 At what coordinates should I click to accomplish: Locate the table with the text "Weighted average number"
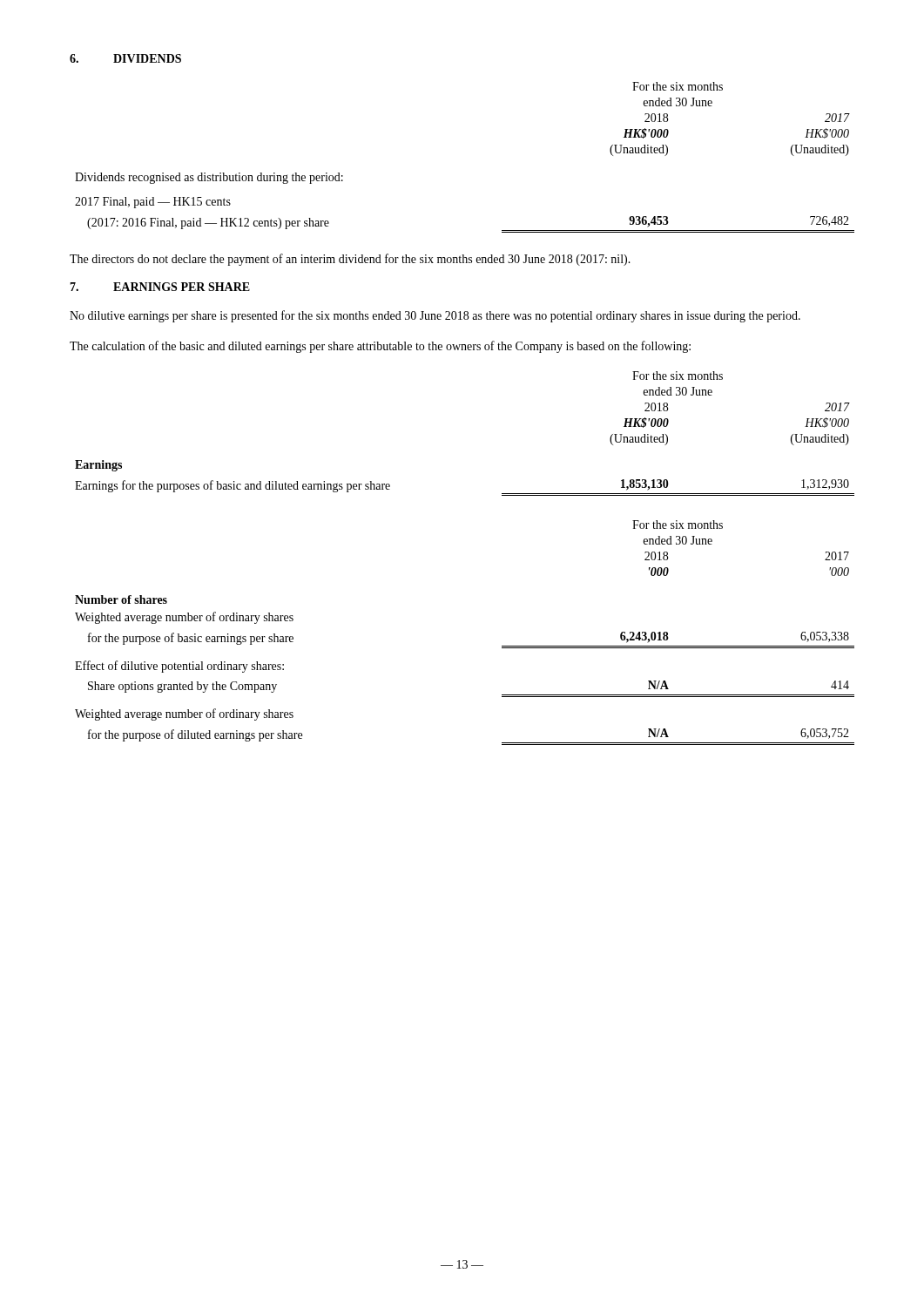[462, 631]
